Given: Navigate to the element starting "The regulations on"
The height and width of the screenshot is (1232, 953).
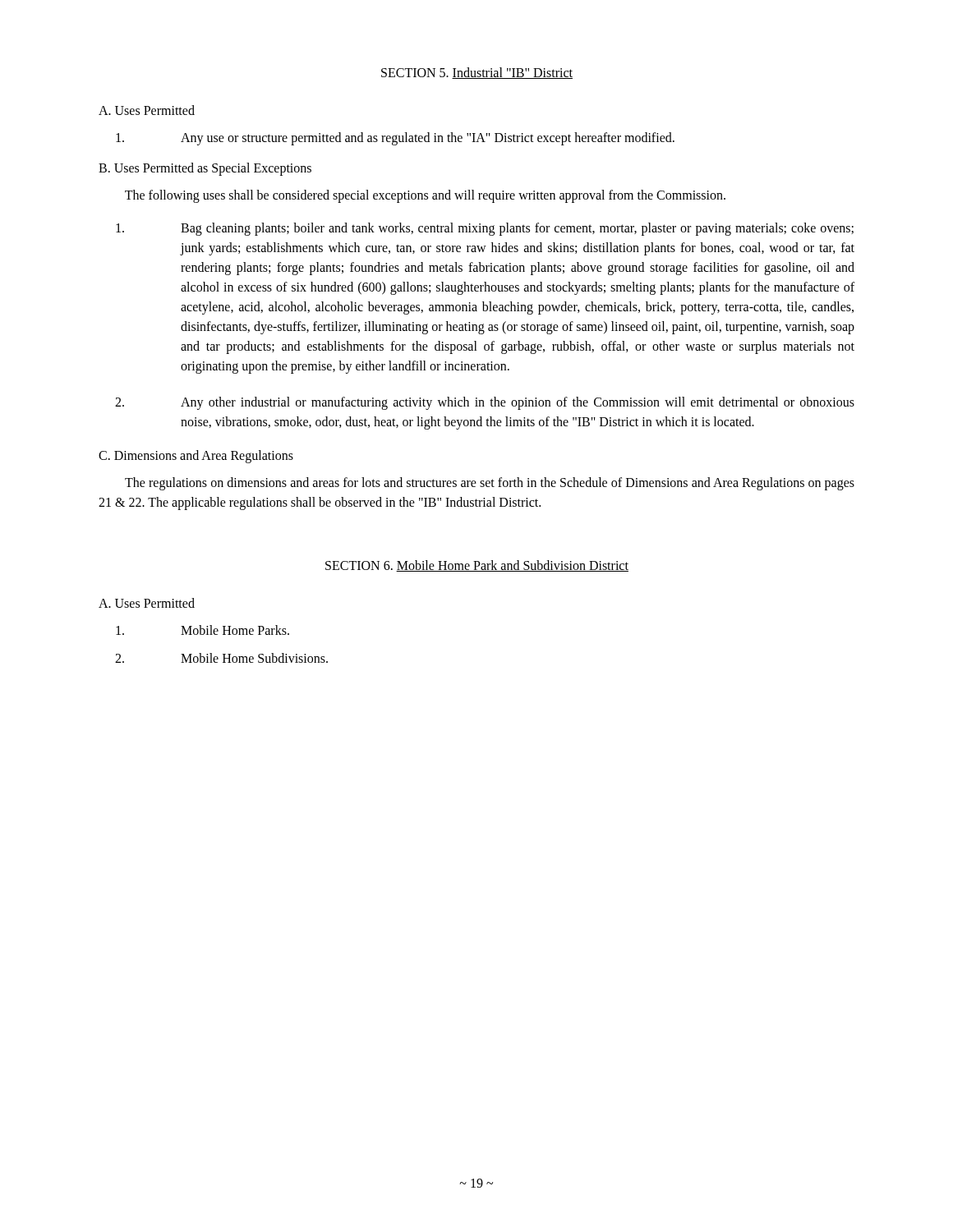Looking at the screenshot, I should [x=476, y=492].
